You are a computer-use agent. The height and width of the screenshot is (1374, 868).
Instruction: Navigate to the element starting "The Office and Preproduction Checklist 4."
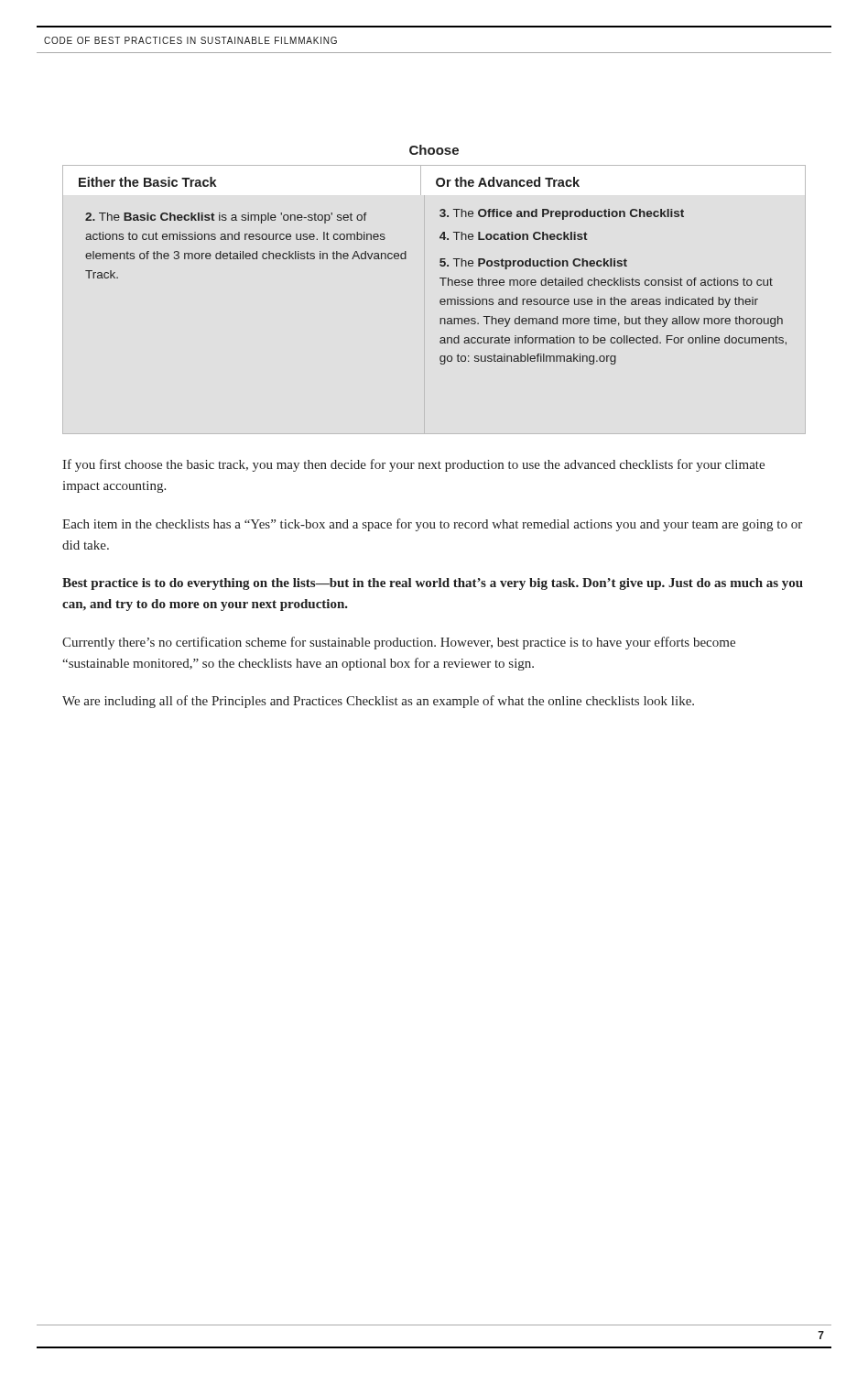pyautogui.click(x=615, y=286)
